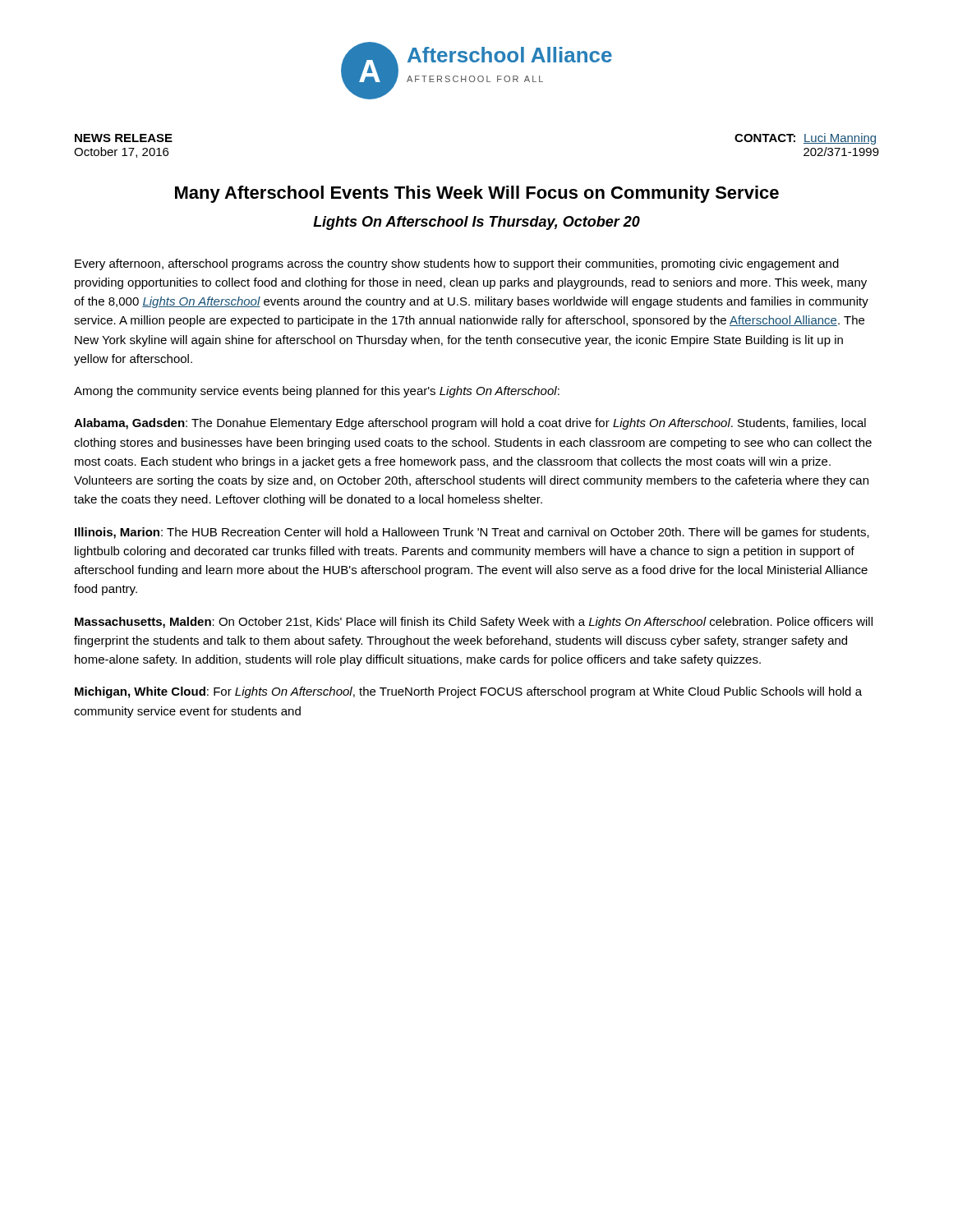Click the passage that begins "Massachusetts, Malden: On"
This screenshot has height=1232, width=953.
(474, 640)
